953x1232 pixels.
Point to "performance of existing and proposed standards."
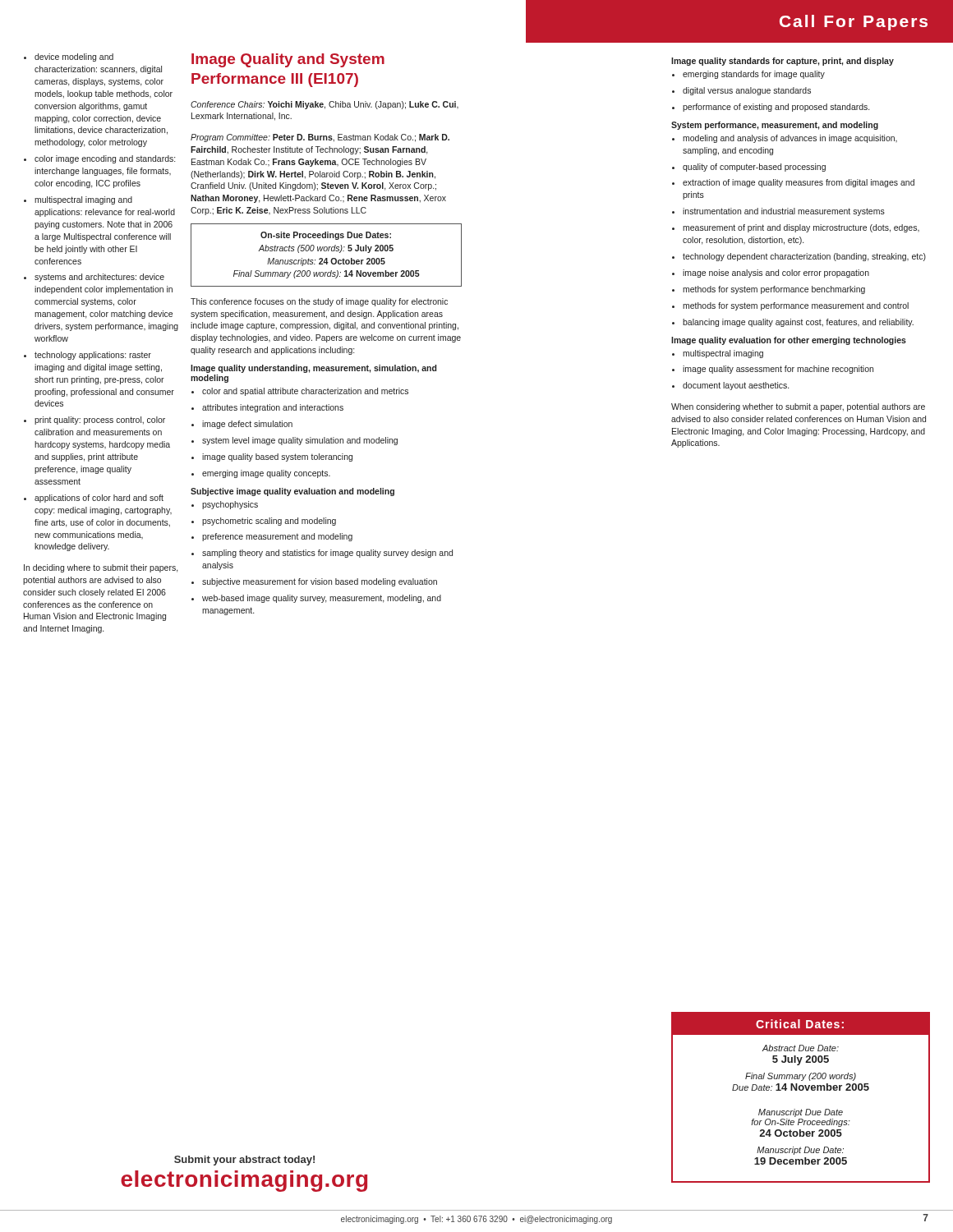pos(801,107)
